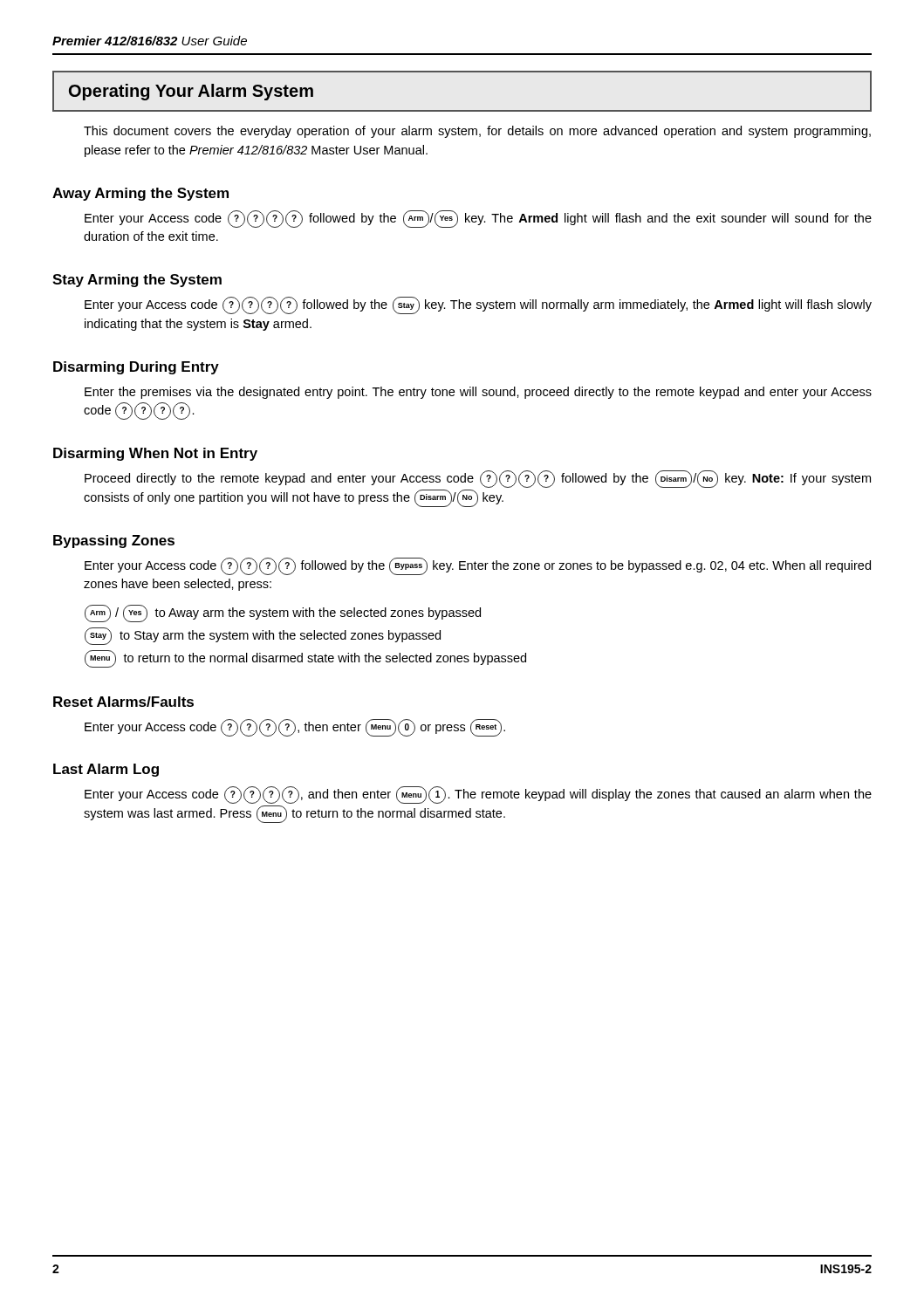This screenshot has width=924, height=1309.
Task: Locate the text block starting "Operating Your Alarm System"
Action: pyautogui.click(x=191, y=91)
